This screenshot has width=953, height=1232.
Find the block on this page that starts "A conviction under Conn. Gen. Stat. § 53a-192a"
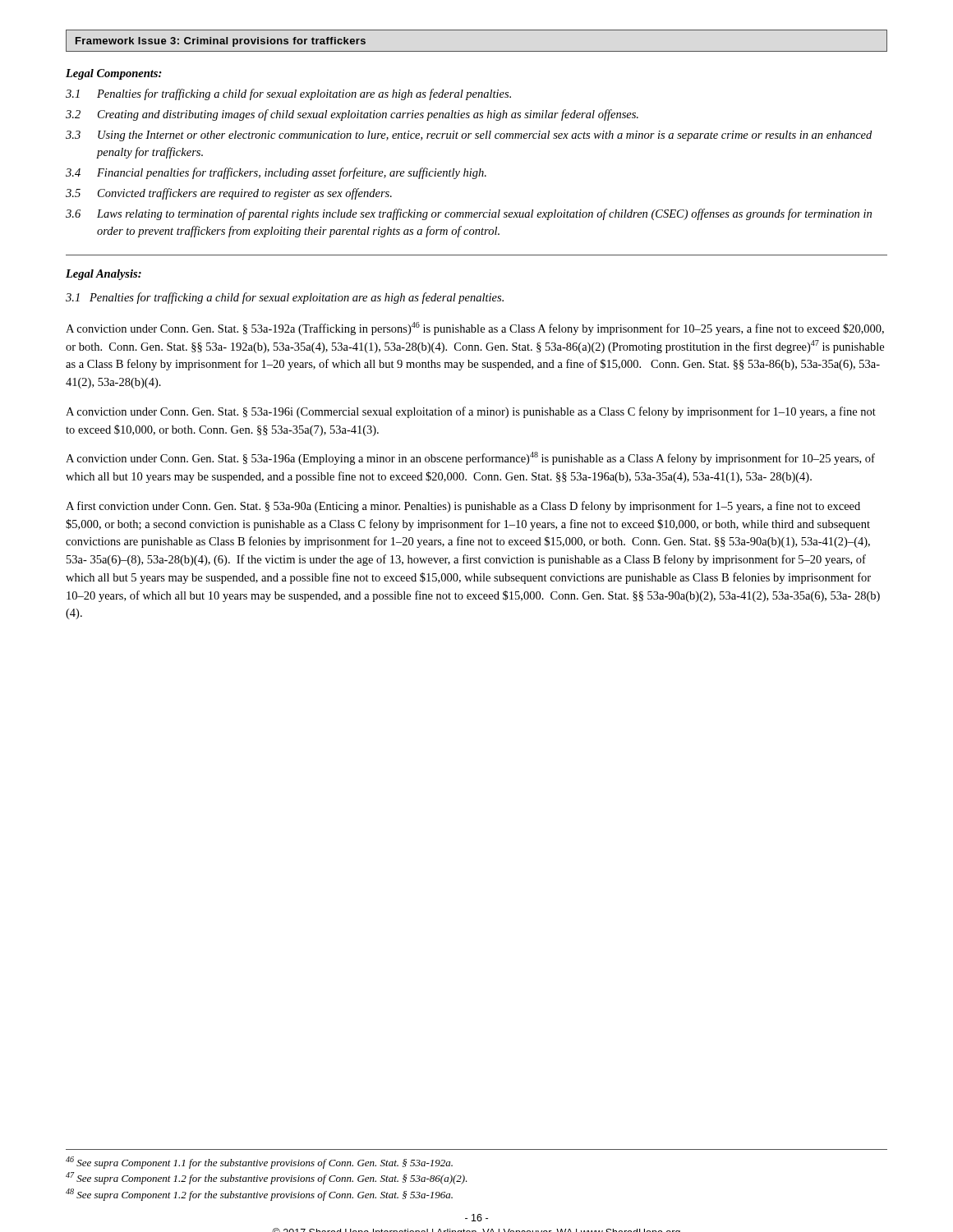tap(475, 354)
